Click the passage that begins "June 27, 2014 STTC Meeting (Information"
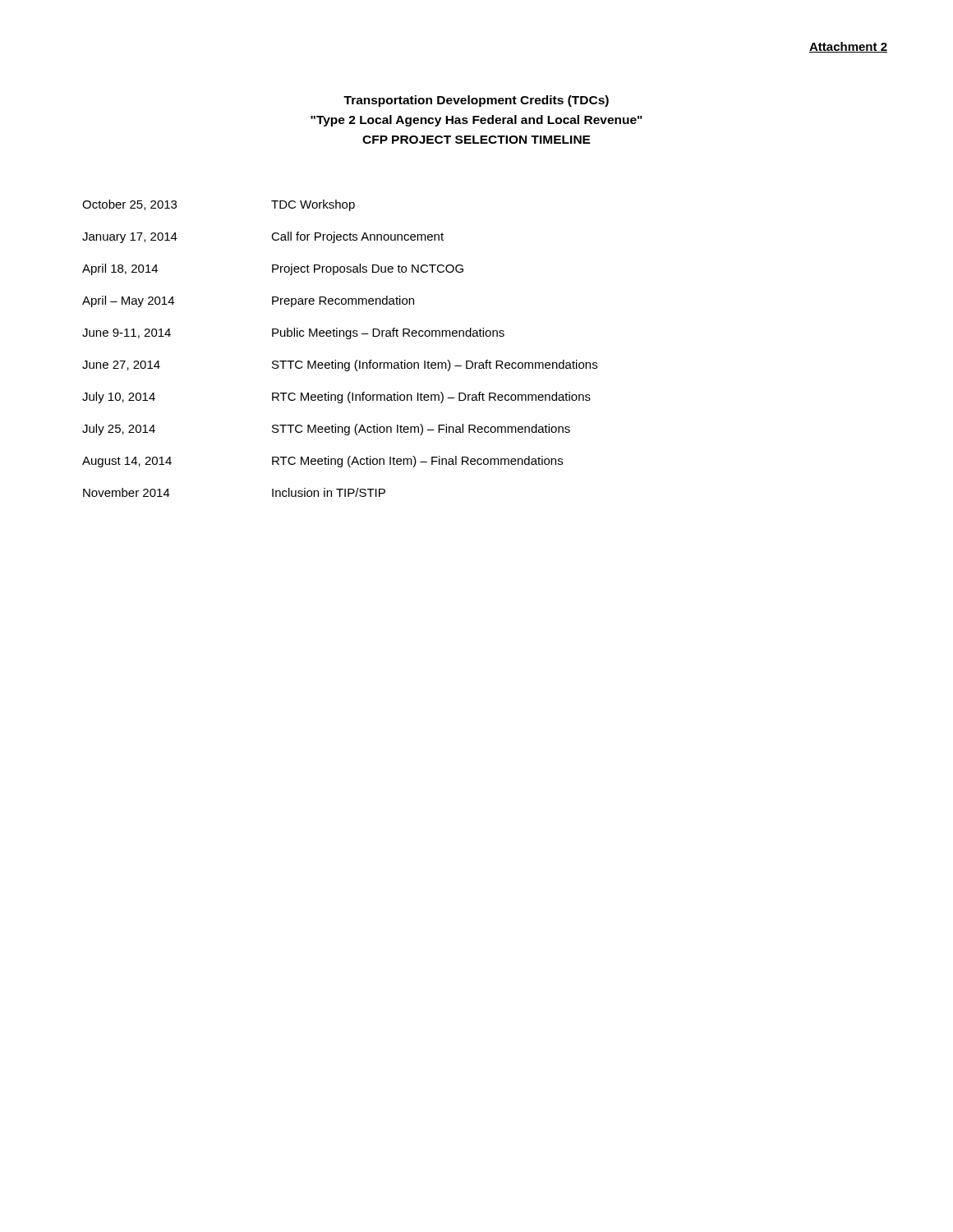 pos(476,364)
